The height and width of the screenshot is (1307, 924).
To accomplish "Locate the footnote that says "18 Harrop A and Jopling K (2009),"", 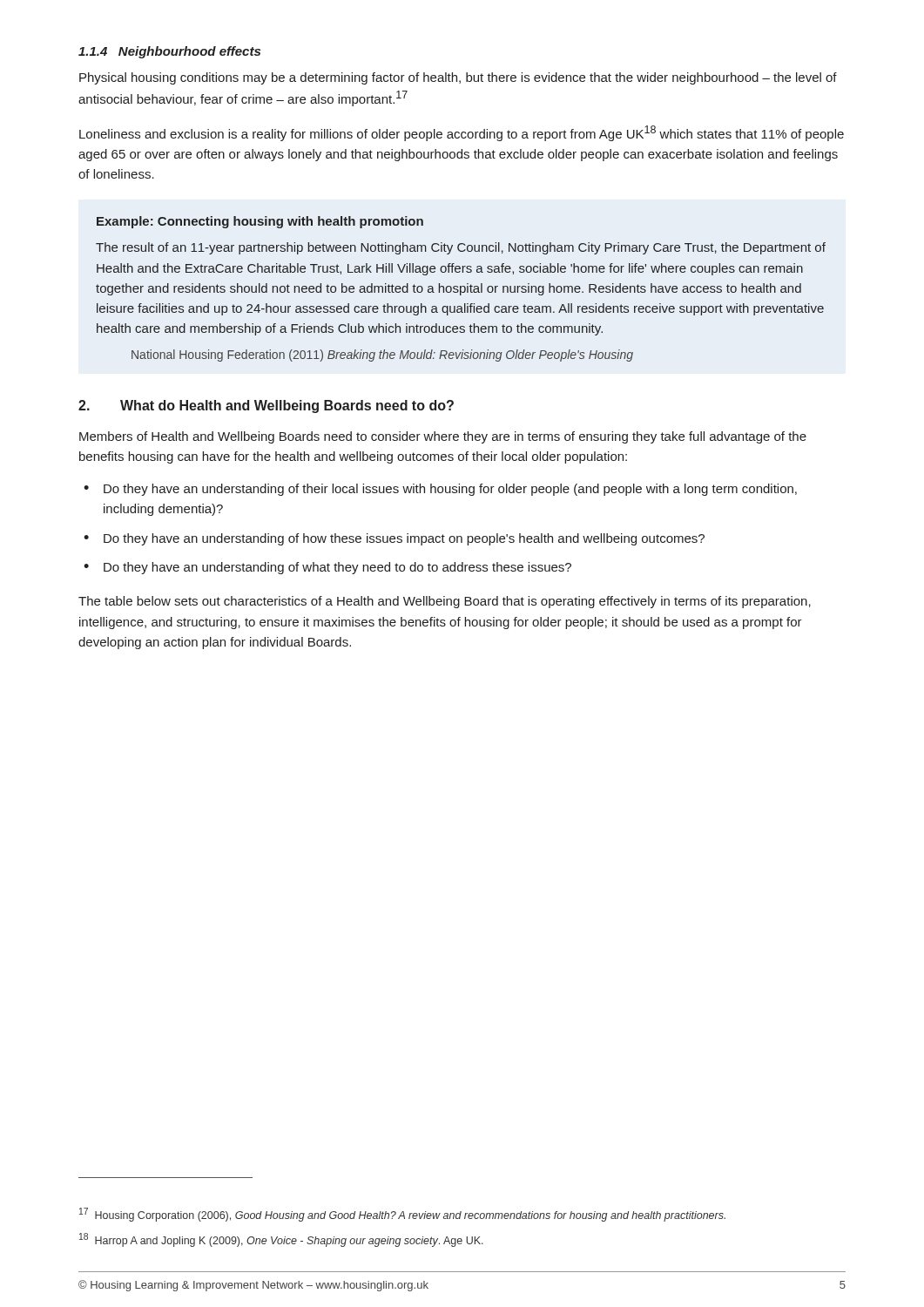I will 281,1239.
